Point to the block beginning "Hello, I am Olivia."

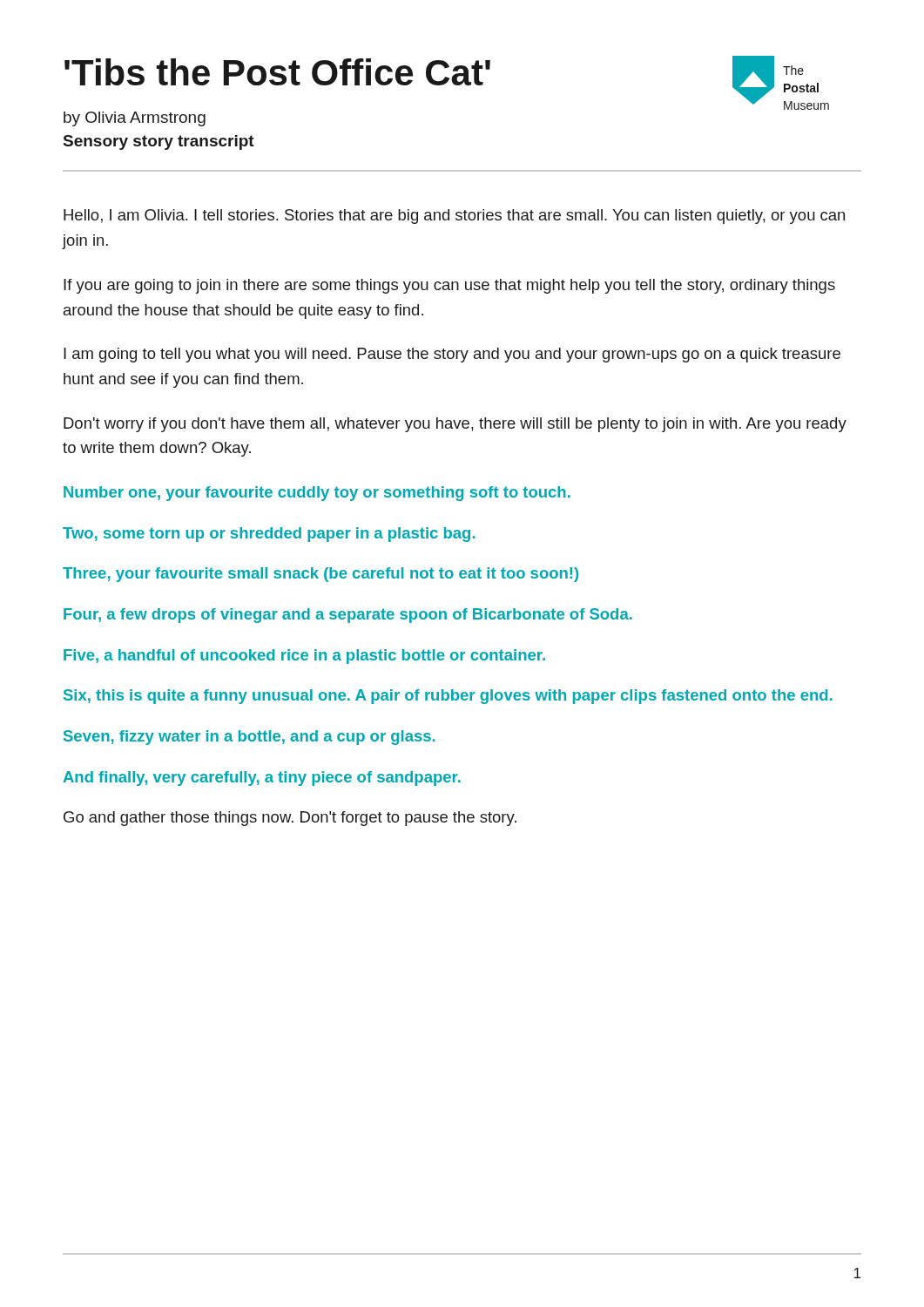point(462,228)
